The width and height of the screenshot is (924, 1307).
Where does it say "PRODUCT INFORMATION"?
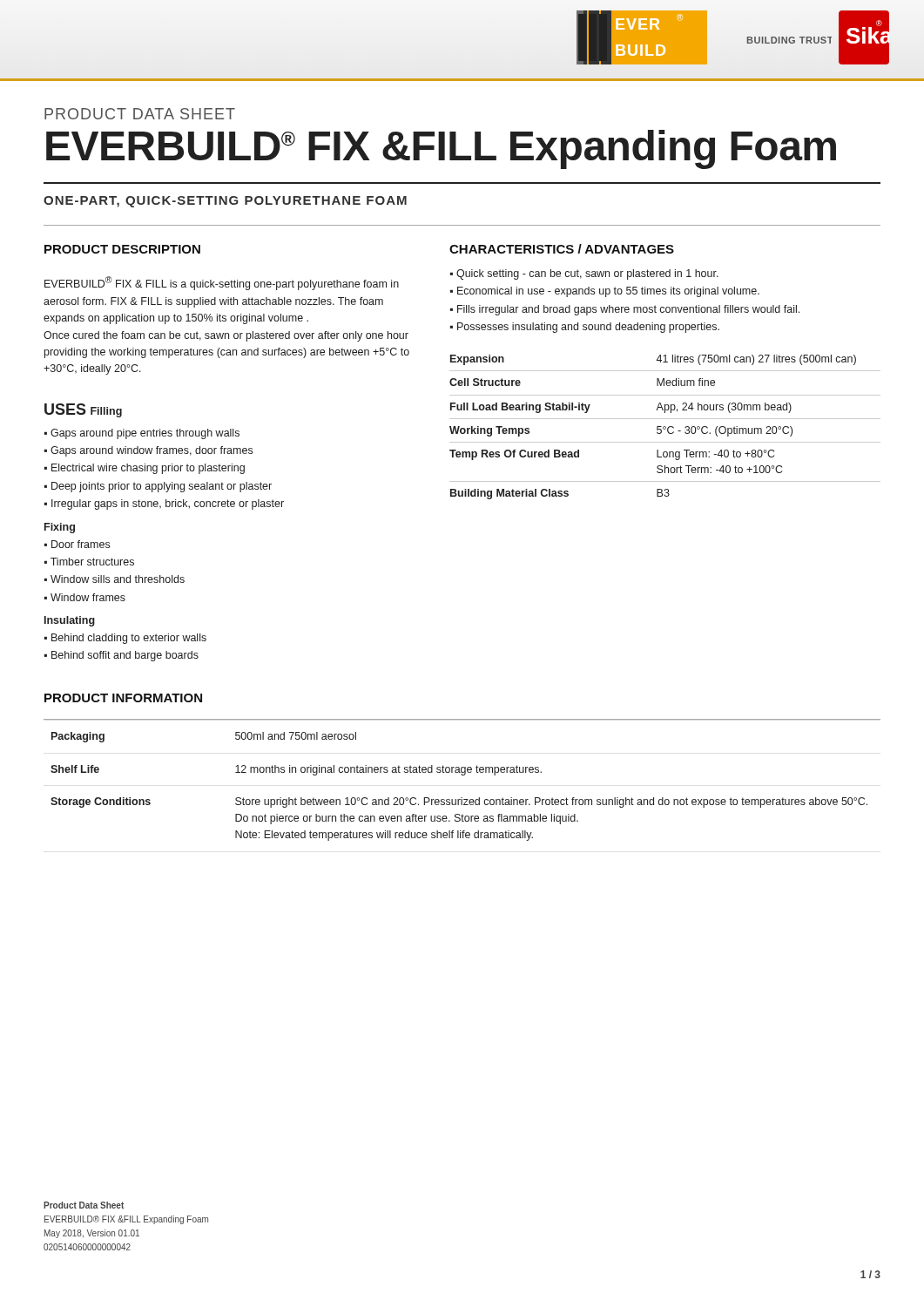(123, 697)
